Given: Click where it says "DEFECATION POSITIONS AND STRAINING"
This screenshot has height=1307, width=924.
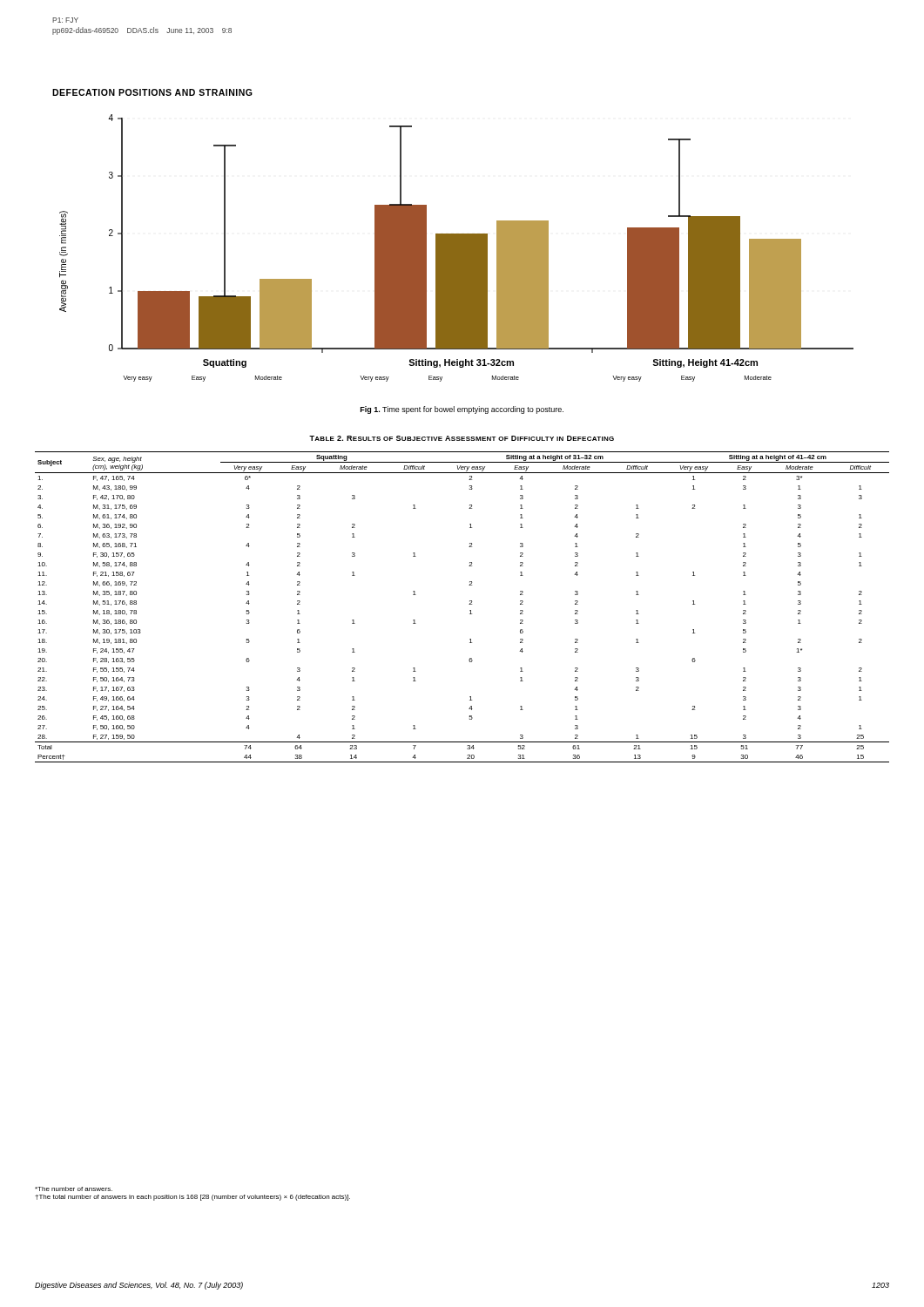Looking at the screenshot, I should (x=153, y=92).
